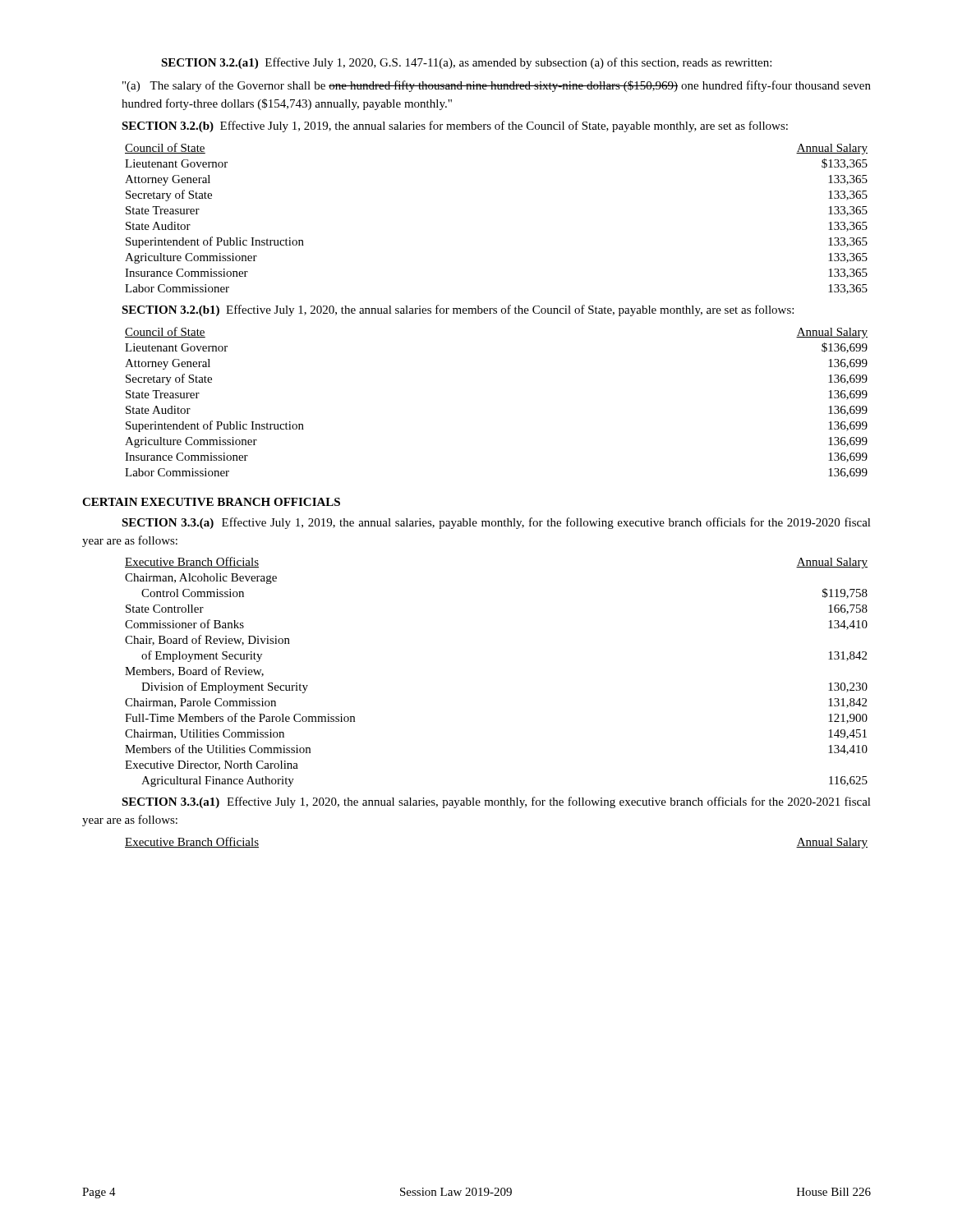
Task: Click the passage that begins "SECTION 3.3.(a) Effective July 1, 2019, the annual"
Action: [x=476, y=531]
